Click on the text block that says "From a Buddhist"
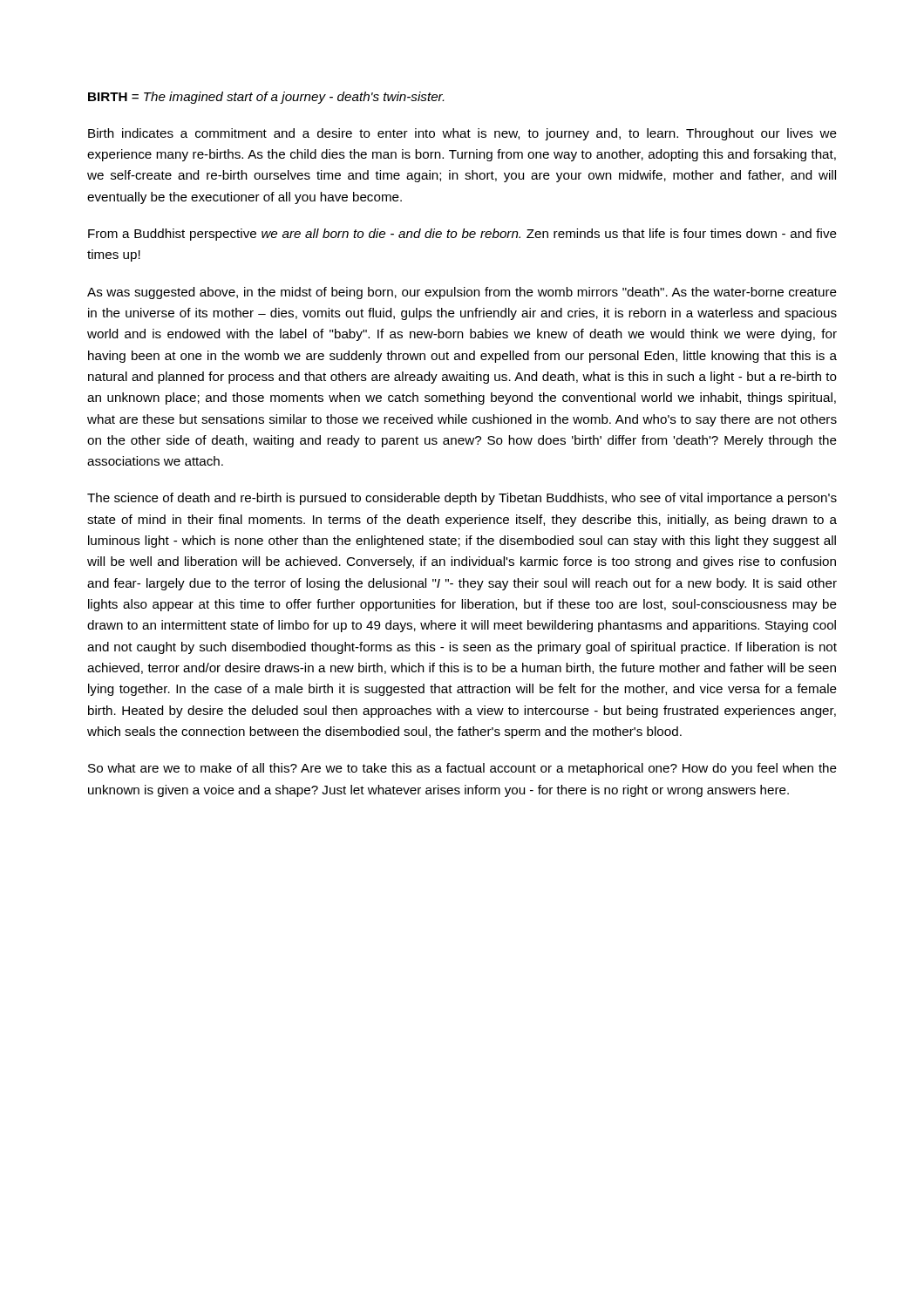 point(462,244)
